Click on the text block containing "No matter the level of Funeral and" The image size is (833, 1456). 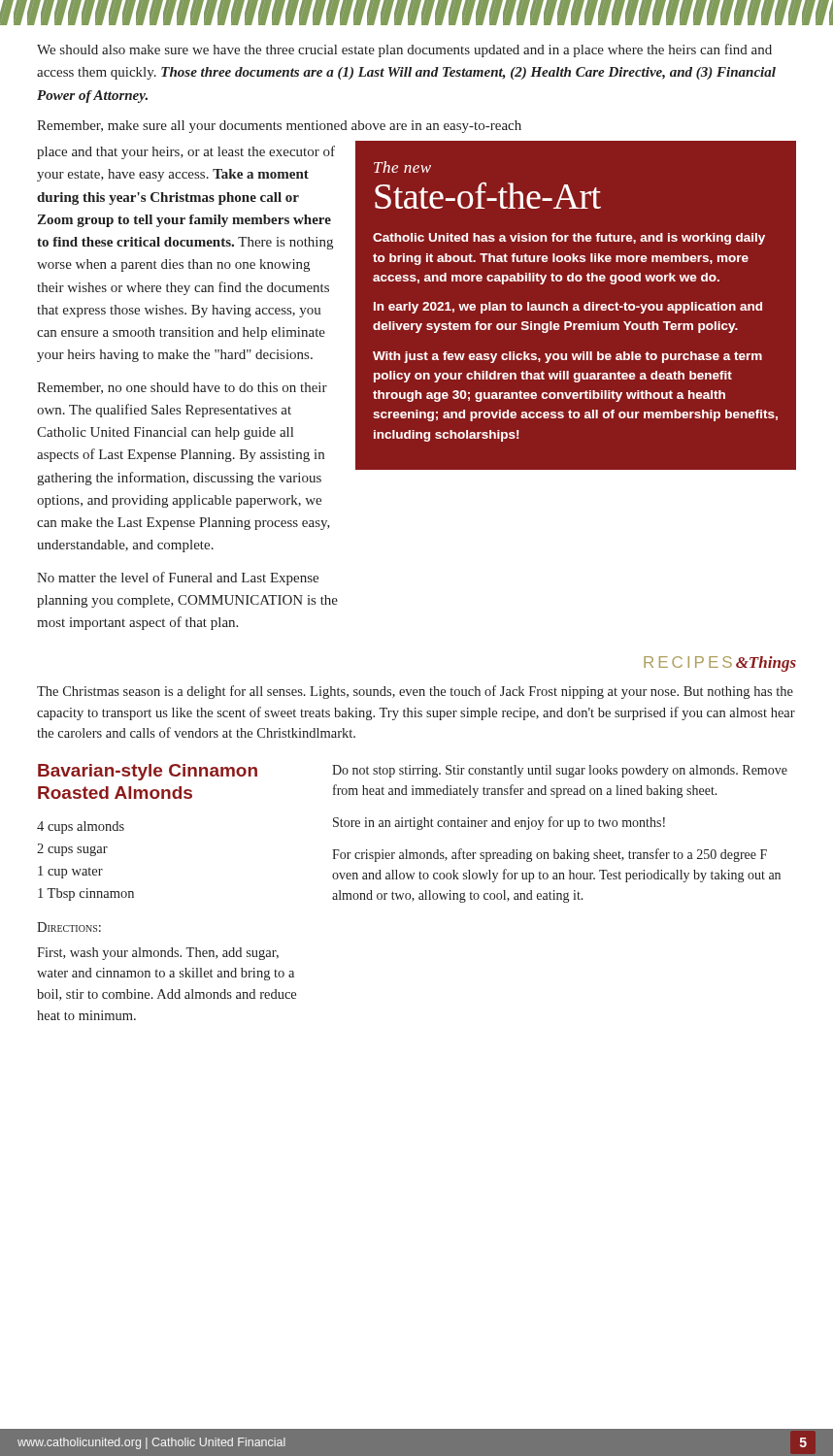point(187,600)
